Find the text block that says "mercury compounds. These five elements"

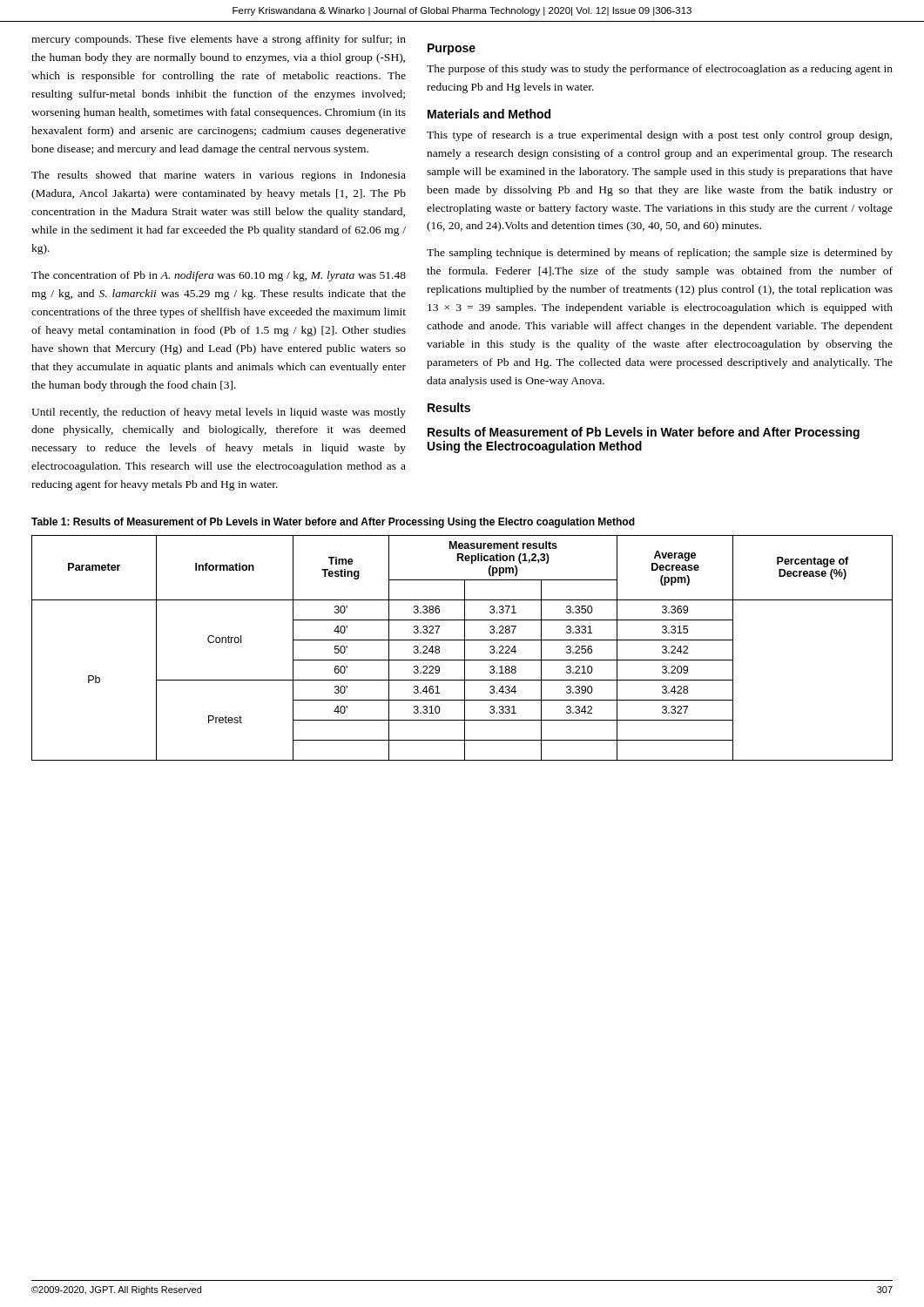click(219, 94)
